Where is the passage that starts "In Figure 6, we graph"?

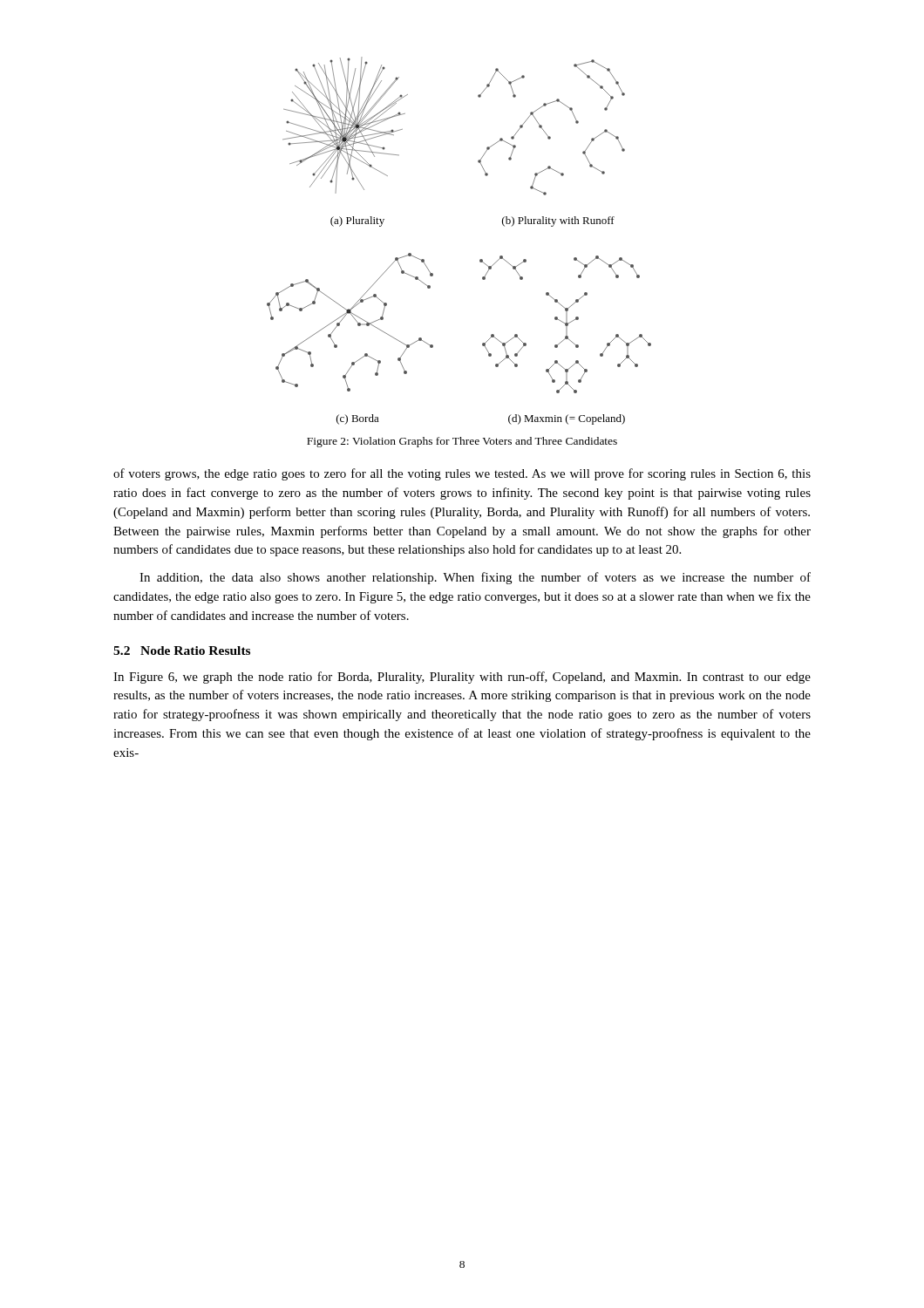pyautogui.click(x=462, y=715)
